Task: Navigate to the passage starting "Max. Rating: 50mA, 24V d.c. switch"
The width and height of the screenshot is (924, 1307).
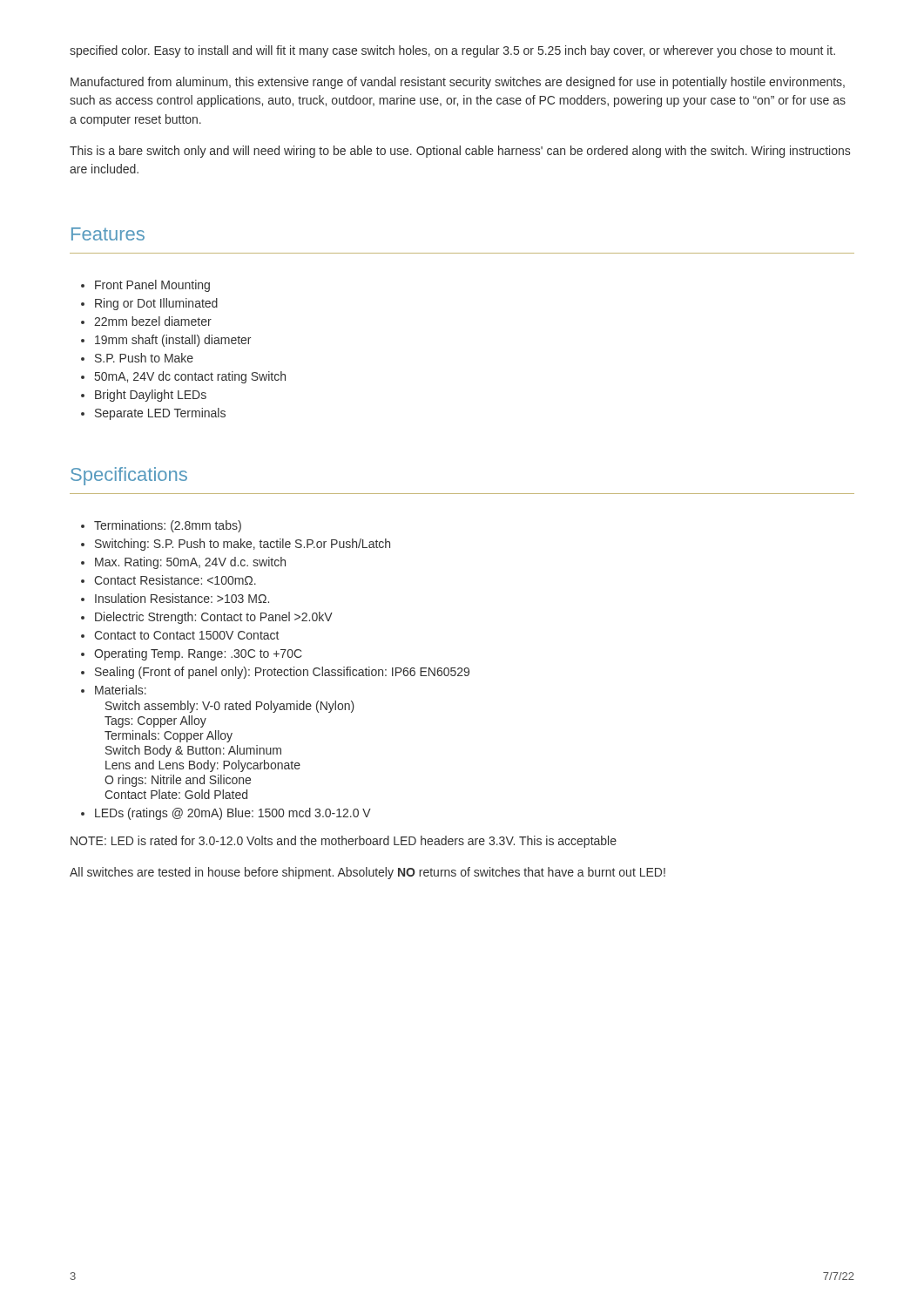Action: (183, 563)
